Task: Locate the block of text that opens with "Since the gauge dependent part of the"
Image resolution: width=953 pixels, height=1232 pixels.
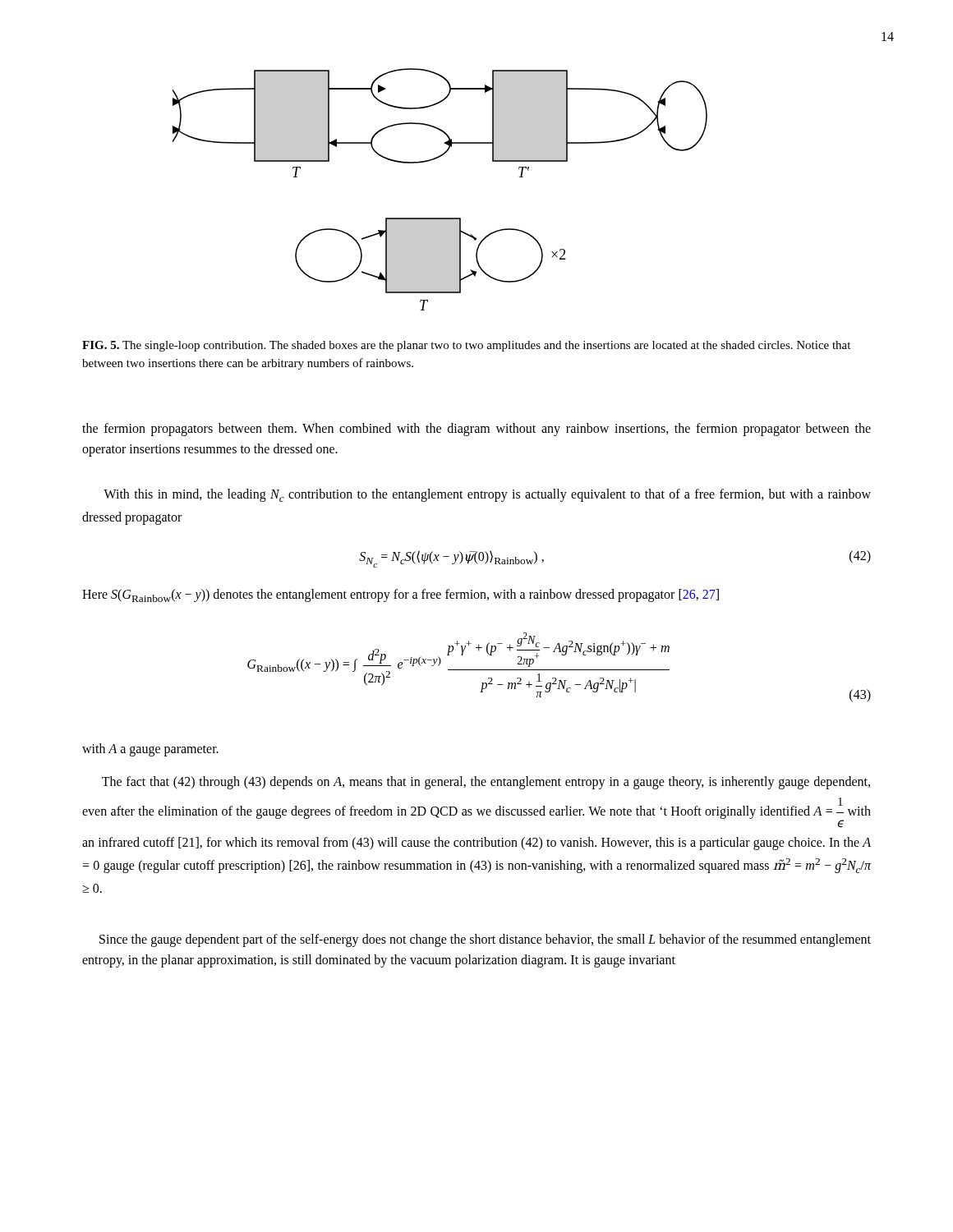Action: [476, 949]
